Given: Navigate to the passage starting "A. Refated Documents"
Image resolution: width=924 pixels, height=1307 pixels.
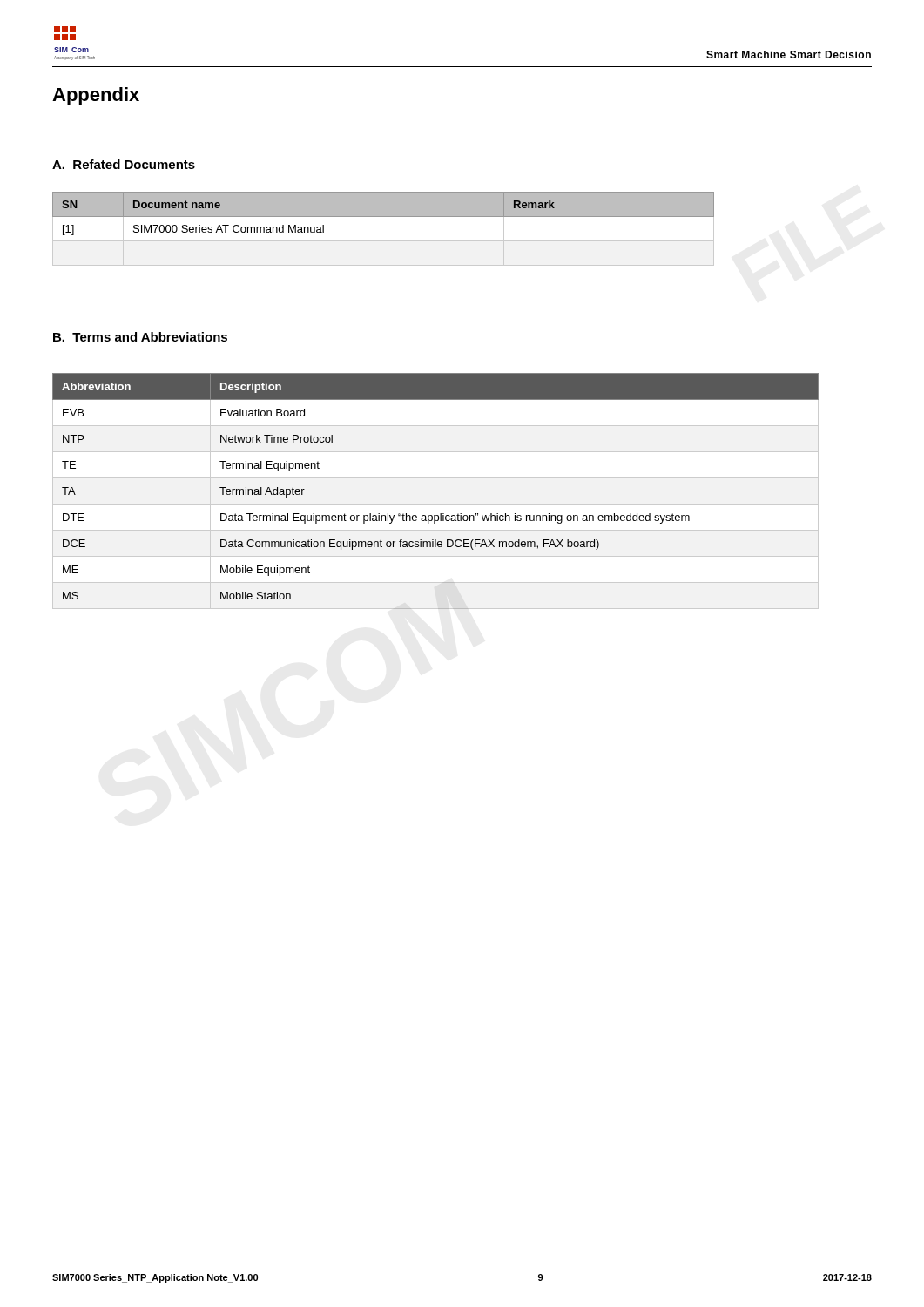Looking at the screenshot, I should [124, 164].
